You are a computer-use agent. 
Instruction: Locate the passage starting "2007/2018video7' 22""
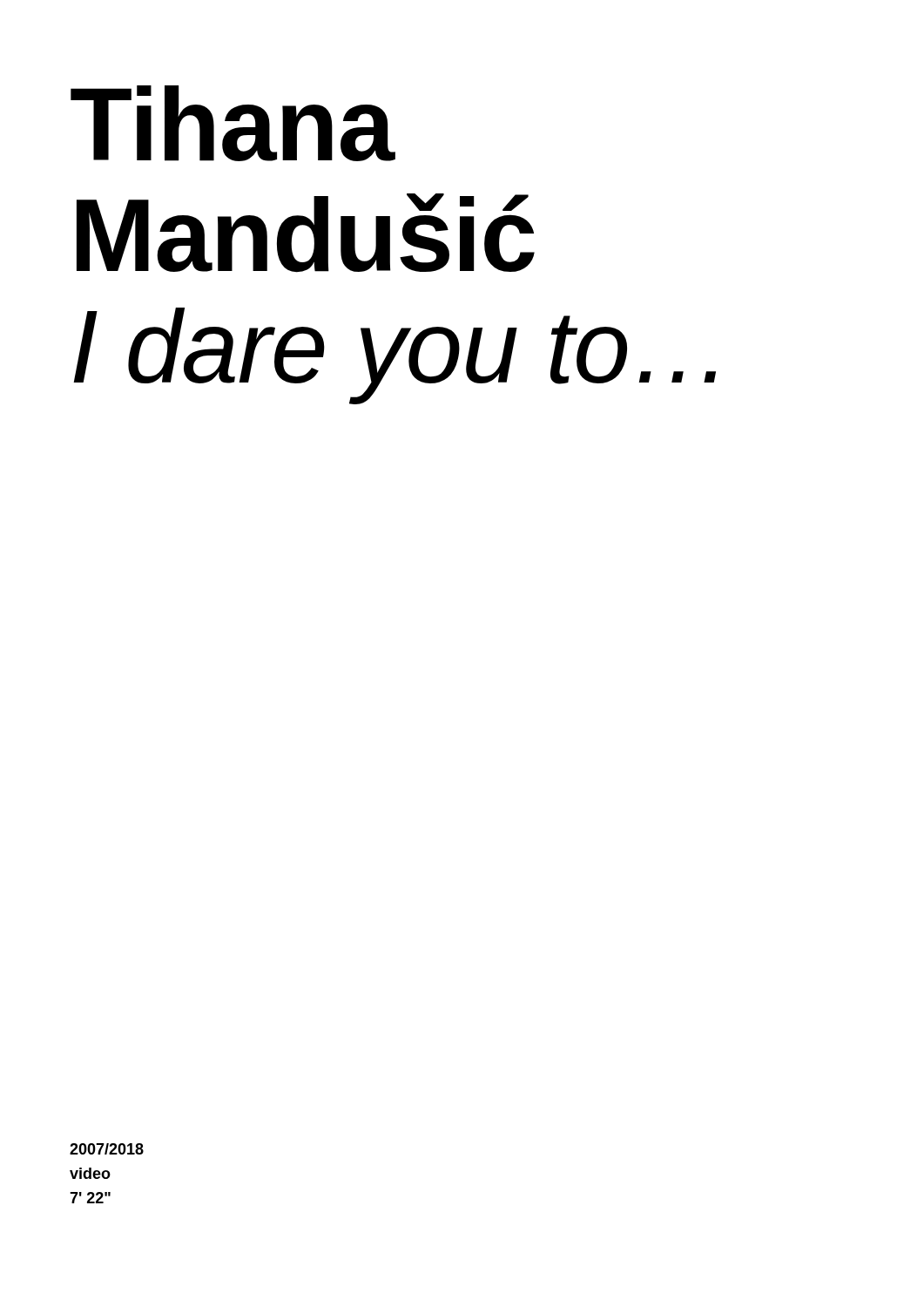[x=107, y=1174]
